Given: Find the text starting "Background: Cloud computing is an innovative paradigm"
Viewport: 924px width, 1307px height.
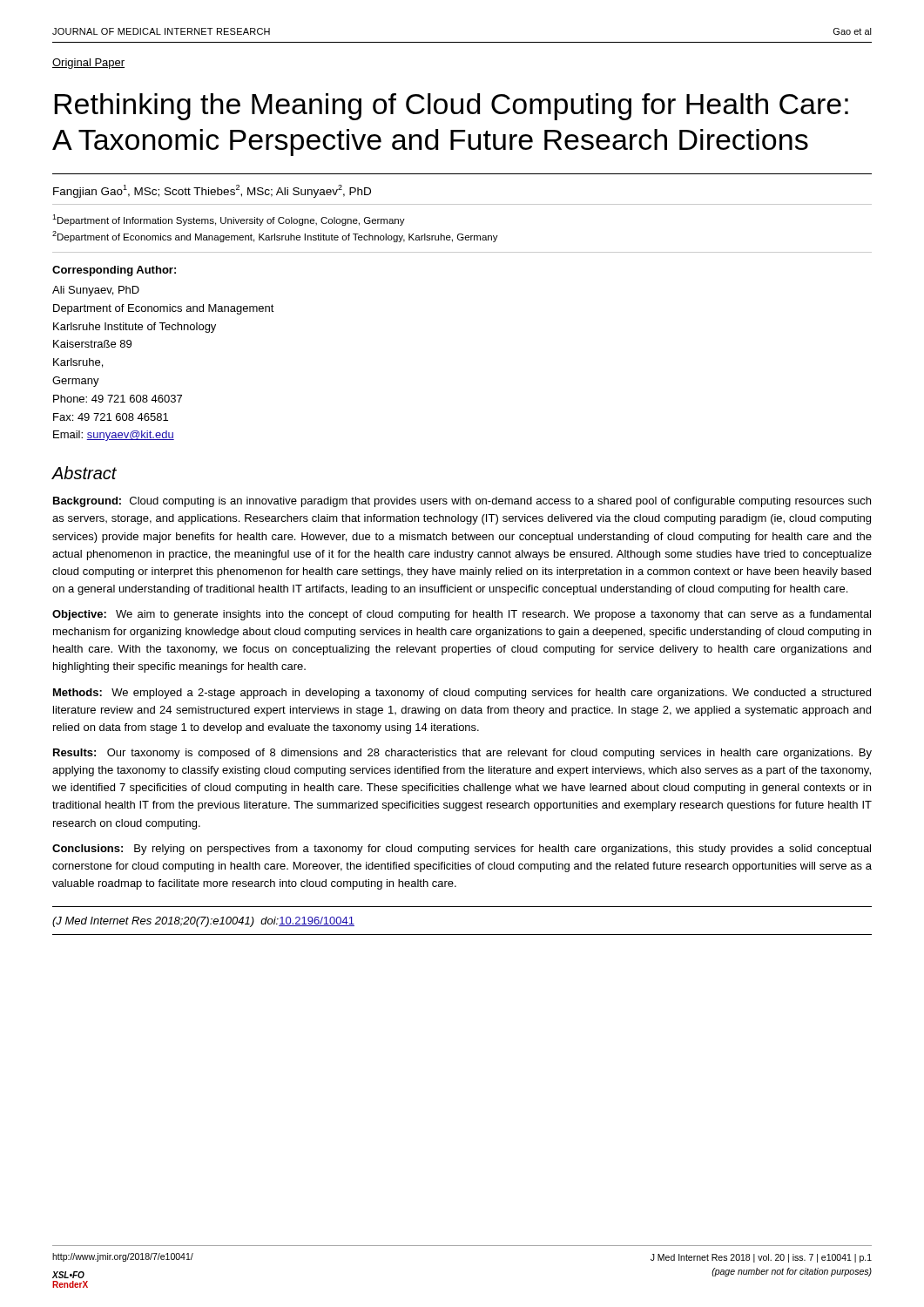Looking at the screenshot, I should pos(462,545).
